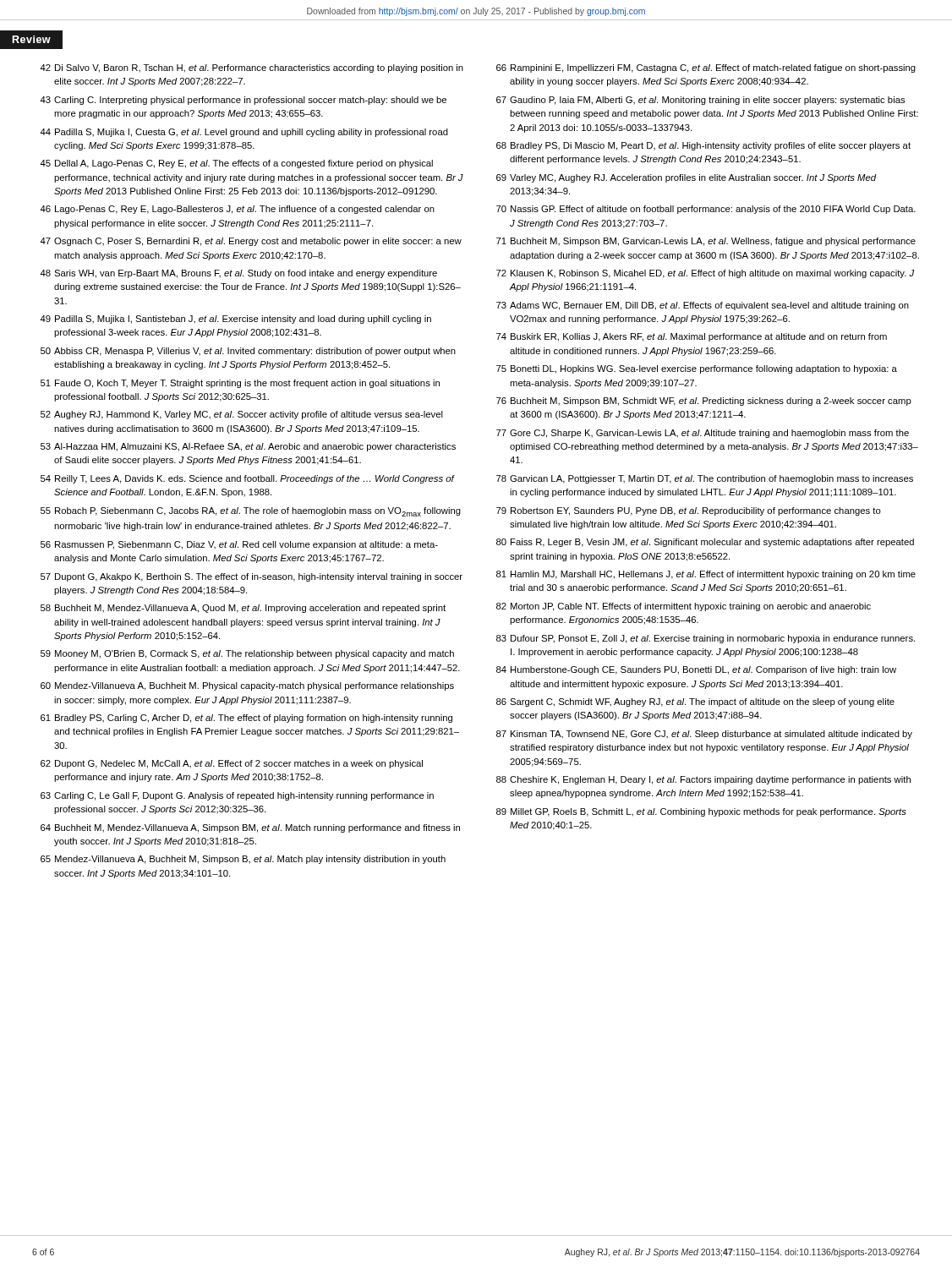Viewport: 952px width, 1268px height.
Task: Navigate to the text starting "65 Mendez-Villanueva A, Buchheit M, Simpson B, et"
Action: (248, 866)
